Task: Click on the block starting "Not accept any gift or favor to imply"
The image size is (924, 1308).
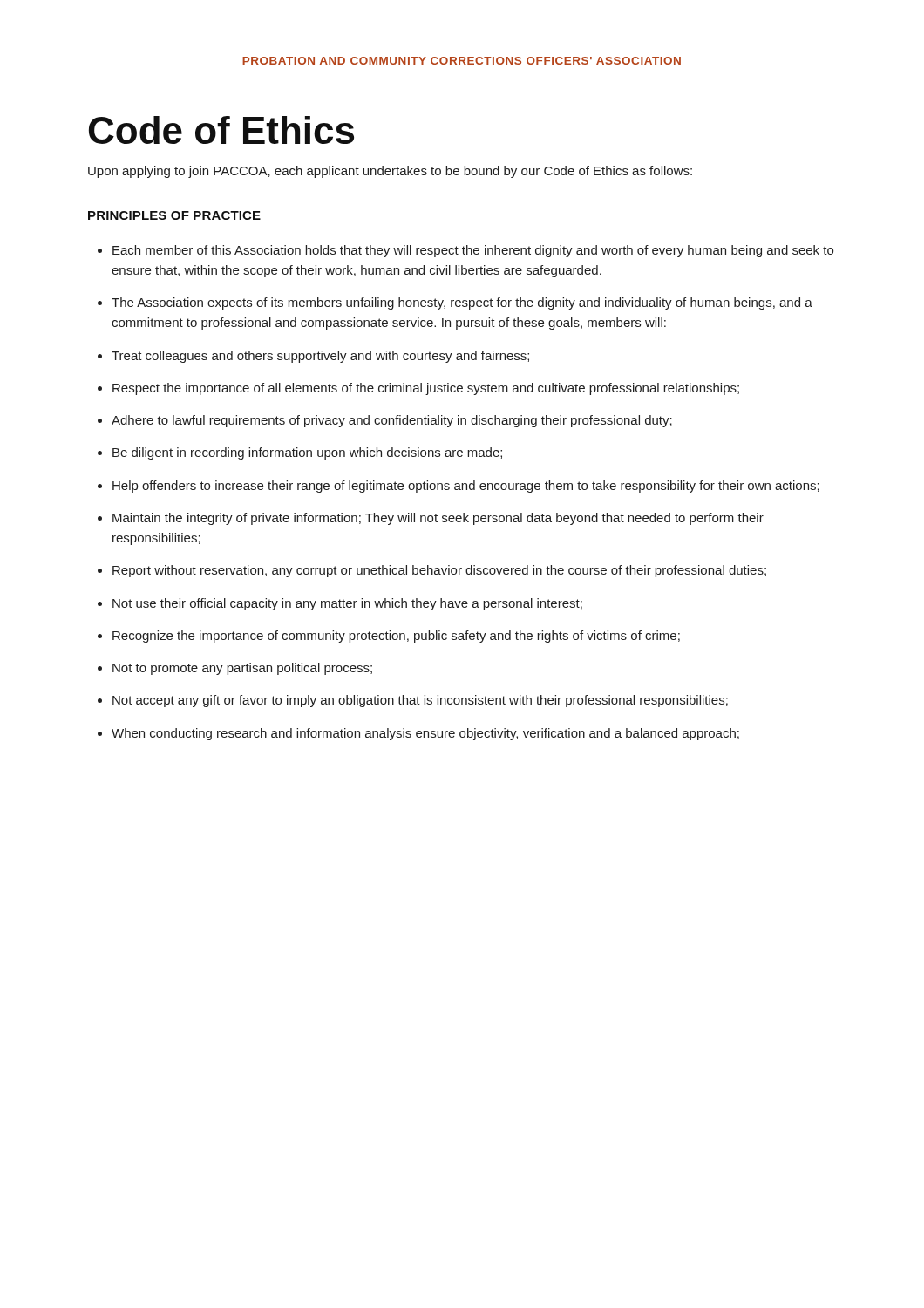Action: (x=420, y=700)
